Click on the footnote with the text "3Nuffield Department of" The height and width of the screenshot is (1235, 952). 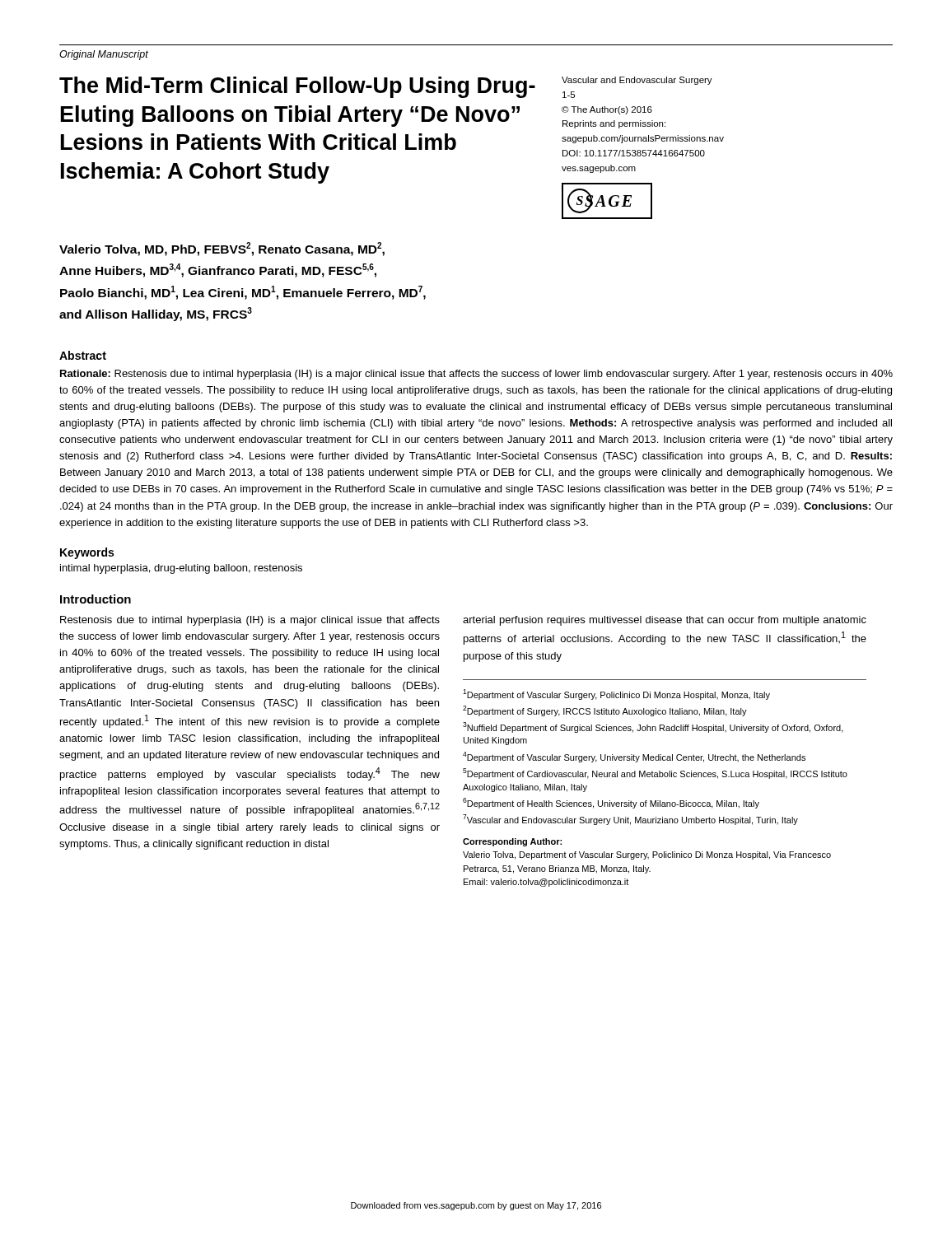pyautogui.click(x=653, y=733)
